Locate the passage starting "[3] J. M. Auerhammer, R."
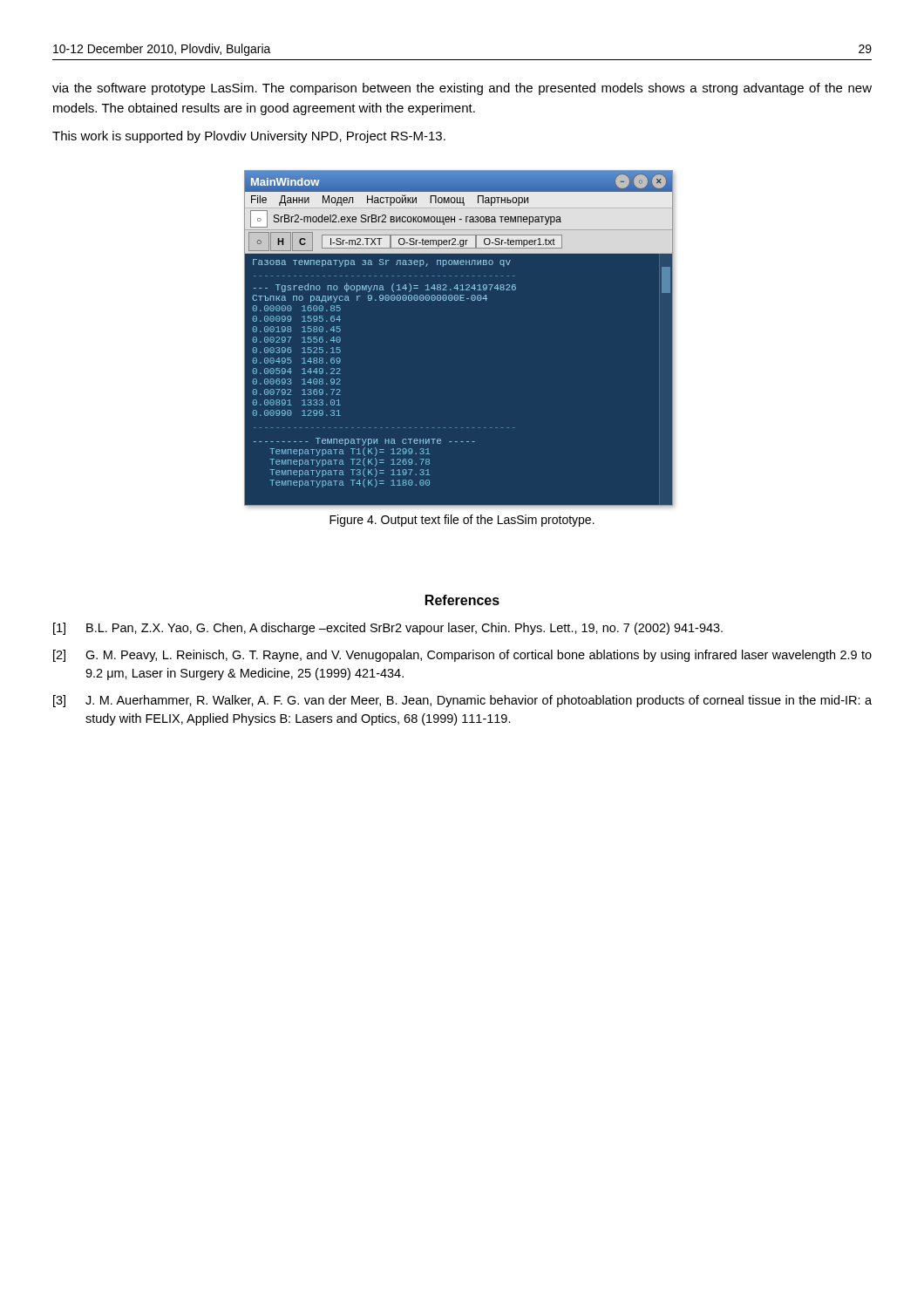 pyautogui.click(x=462, y=710)
